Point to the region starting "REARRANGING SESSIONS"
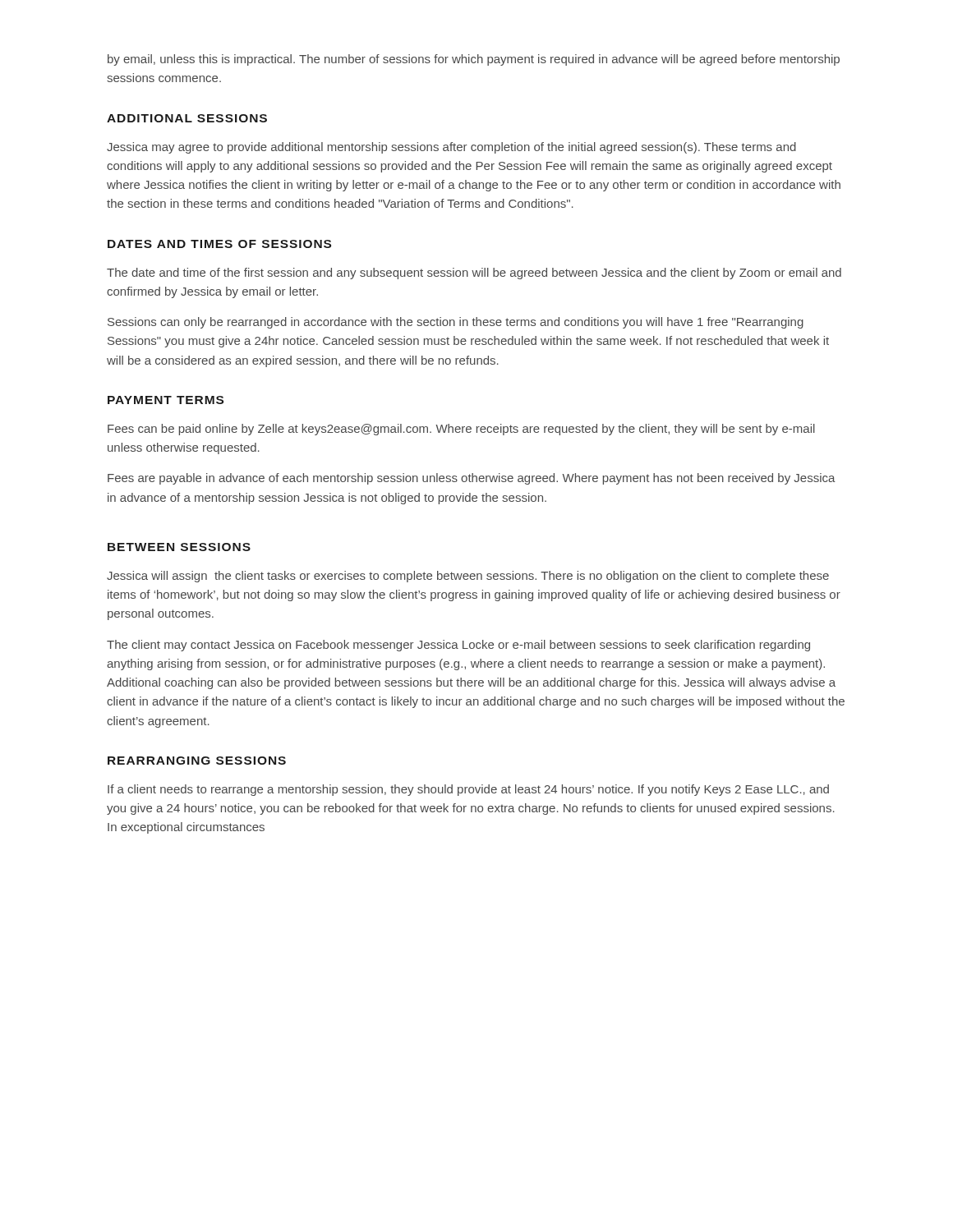The height and width of the screenshot is (1232, 953). (197, 760)
